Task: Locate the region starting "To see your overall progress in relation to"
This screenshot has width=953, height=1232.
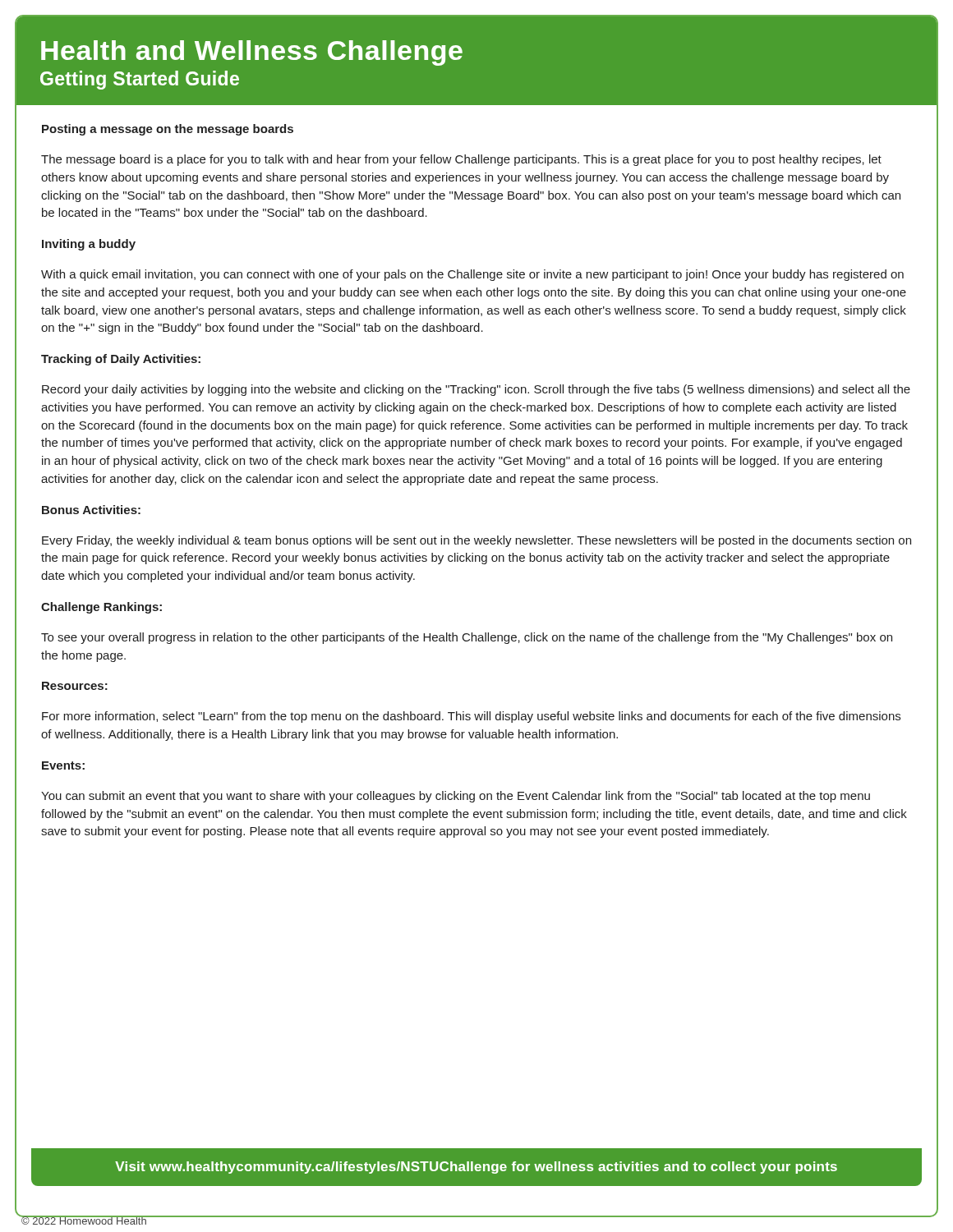Action: coord(476,646)
